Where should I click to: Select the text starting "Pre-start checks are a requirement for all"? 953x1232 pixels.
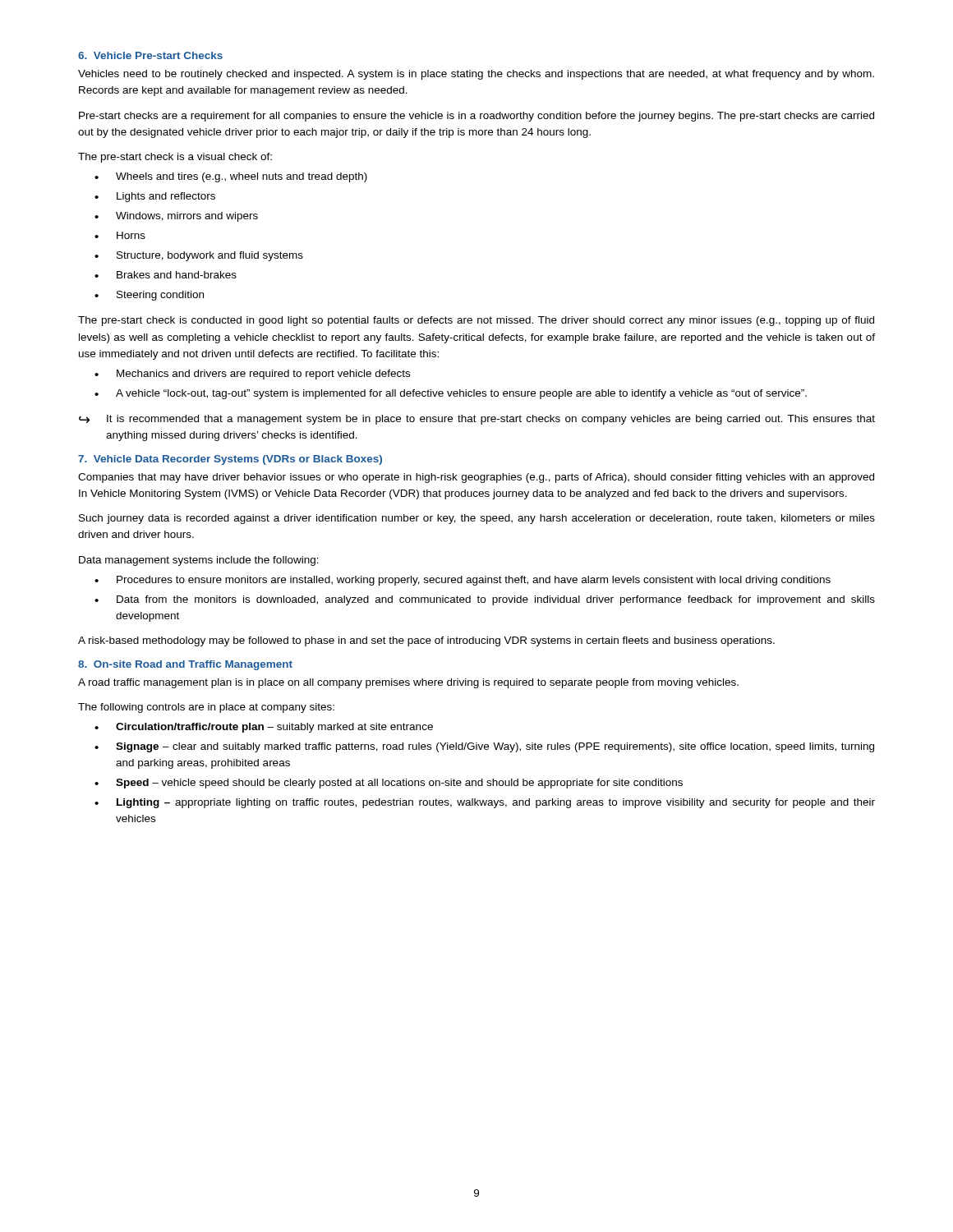476,123
